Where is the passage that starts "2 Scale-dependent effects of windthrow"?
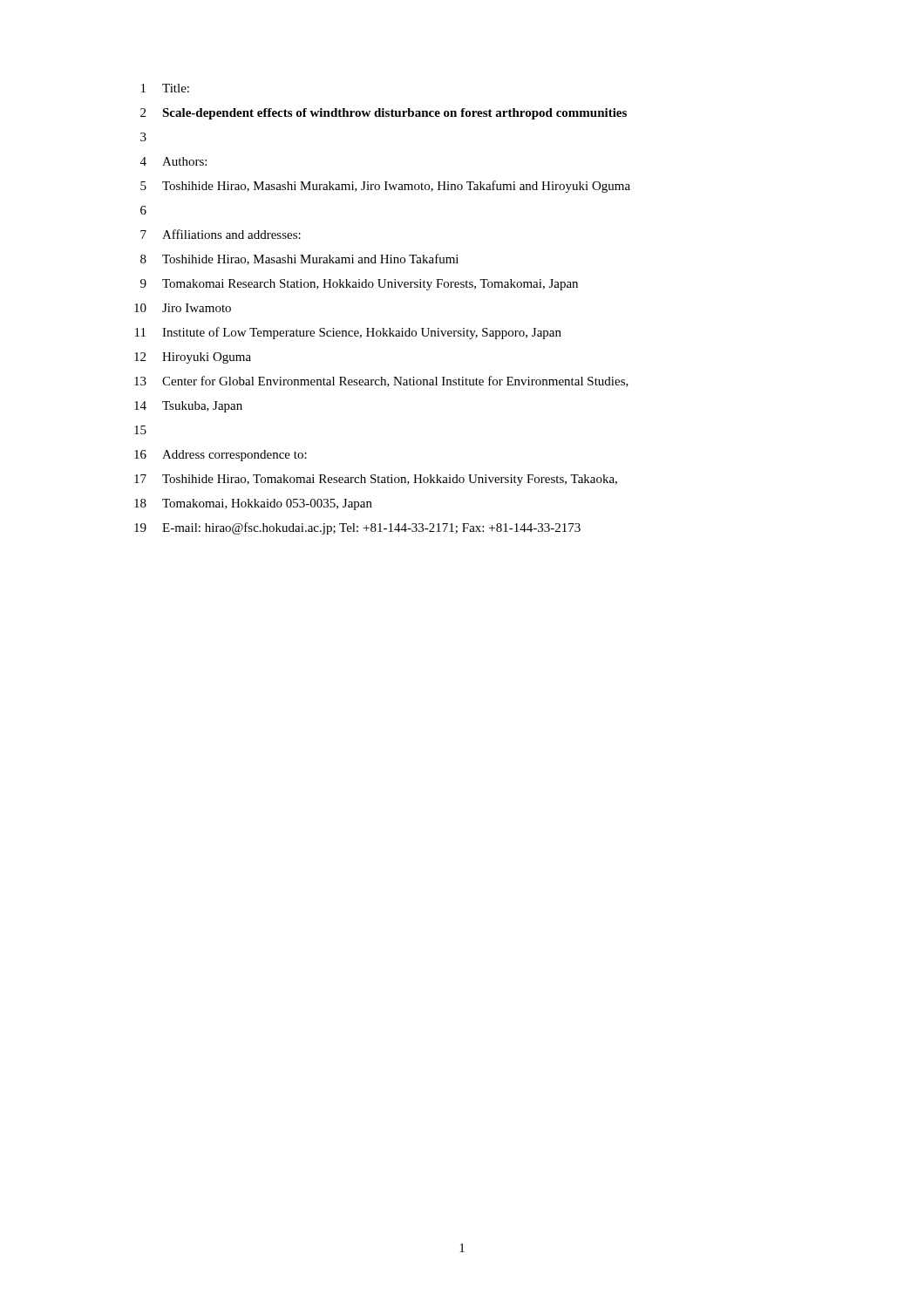Image resolution: width=924 pixels, height=1308 pixels. (x=462, y=113)
